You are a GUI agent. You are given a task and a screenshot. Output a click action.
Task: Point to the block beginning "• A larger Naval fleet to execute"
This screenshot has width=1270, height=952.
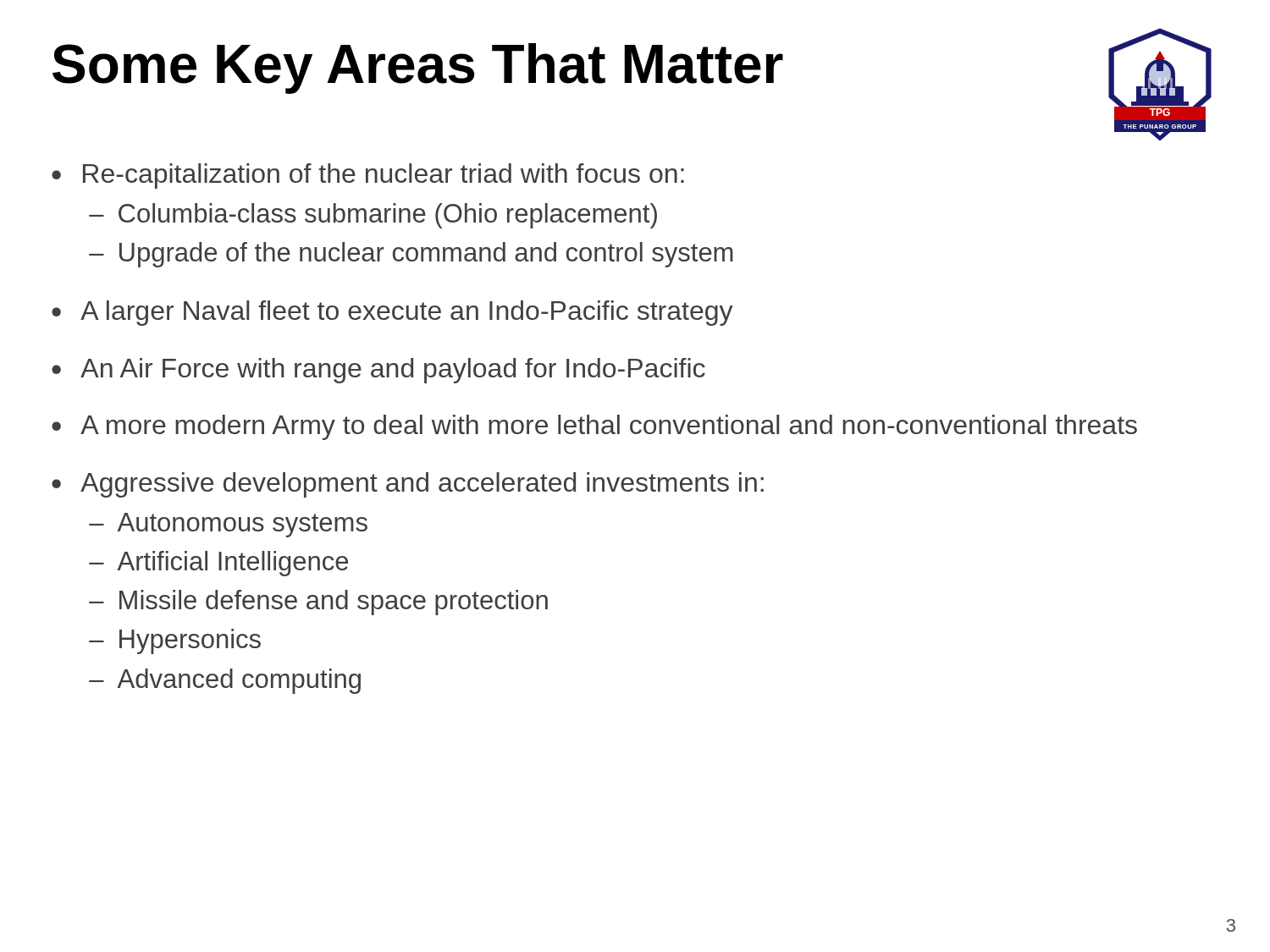pyautogui.click(x=635, y=313)
